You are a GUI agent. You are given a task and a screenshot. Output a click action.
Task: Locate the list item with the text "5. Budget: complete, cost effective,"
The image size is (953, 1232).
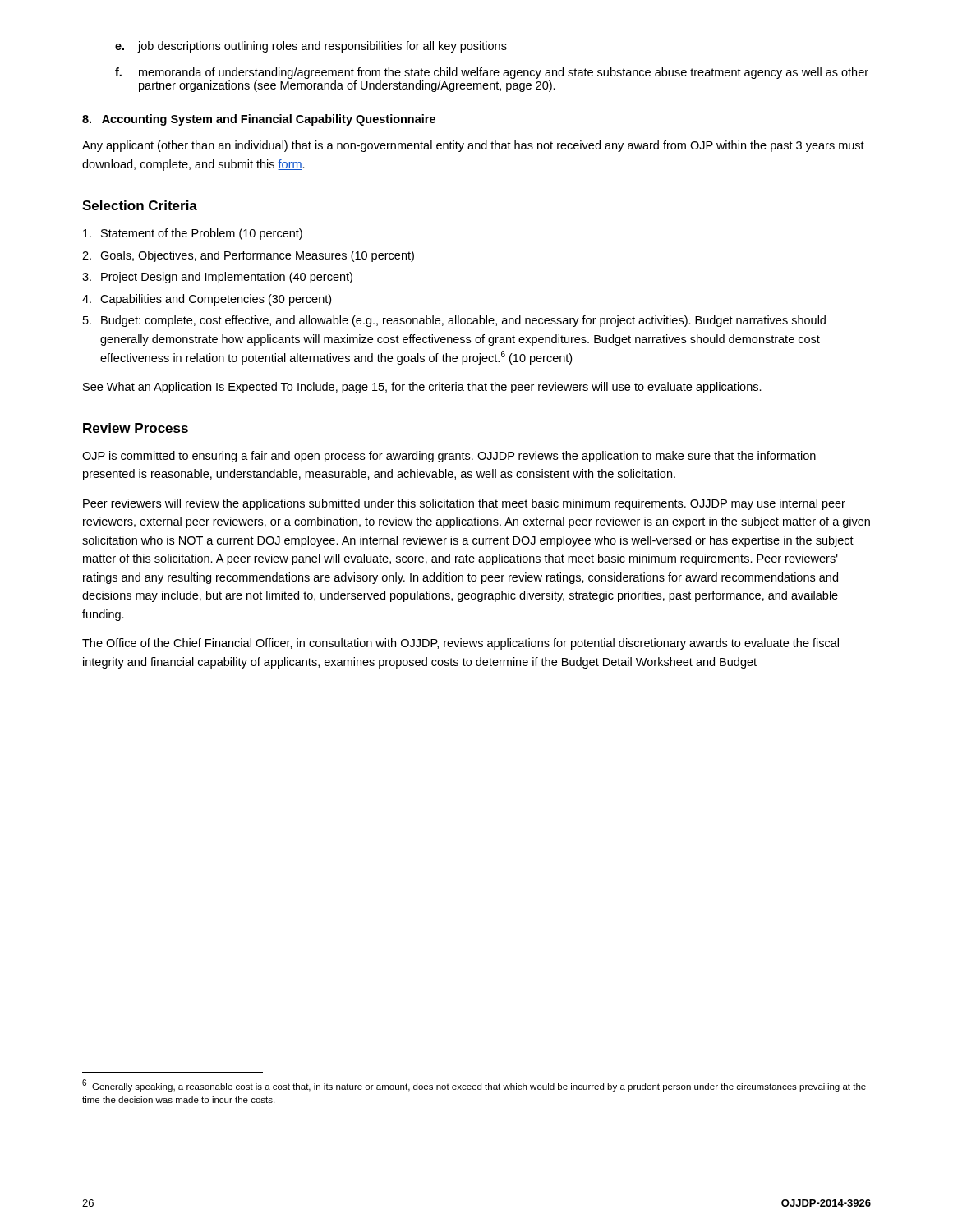pyautogui.click(x=476, y=340)
